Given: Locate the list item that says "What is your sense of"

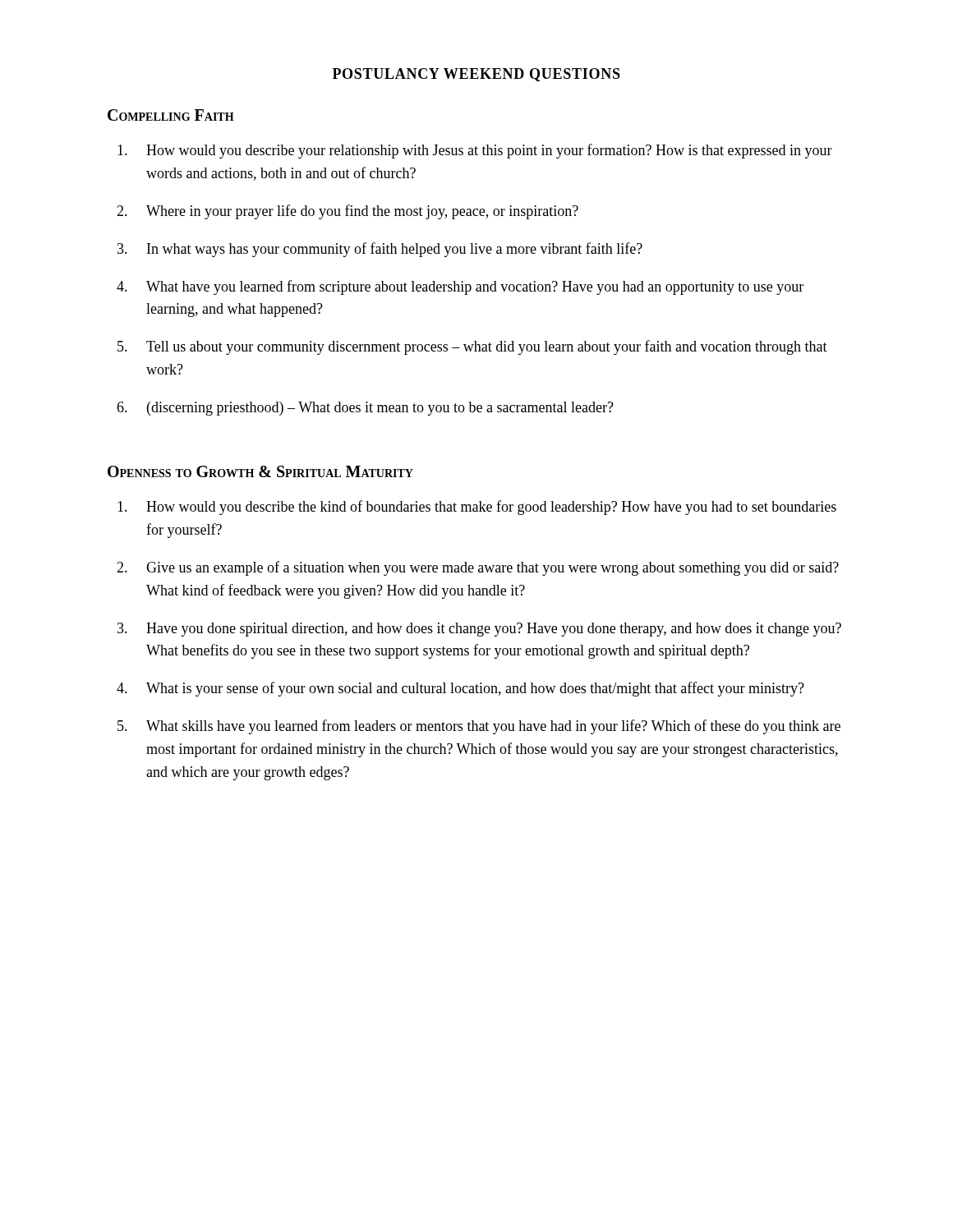Looking at the screenshot, I should point(489,689).
